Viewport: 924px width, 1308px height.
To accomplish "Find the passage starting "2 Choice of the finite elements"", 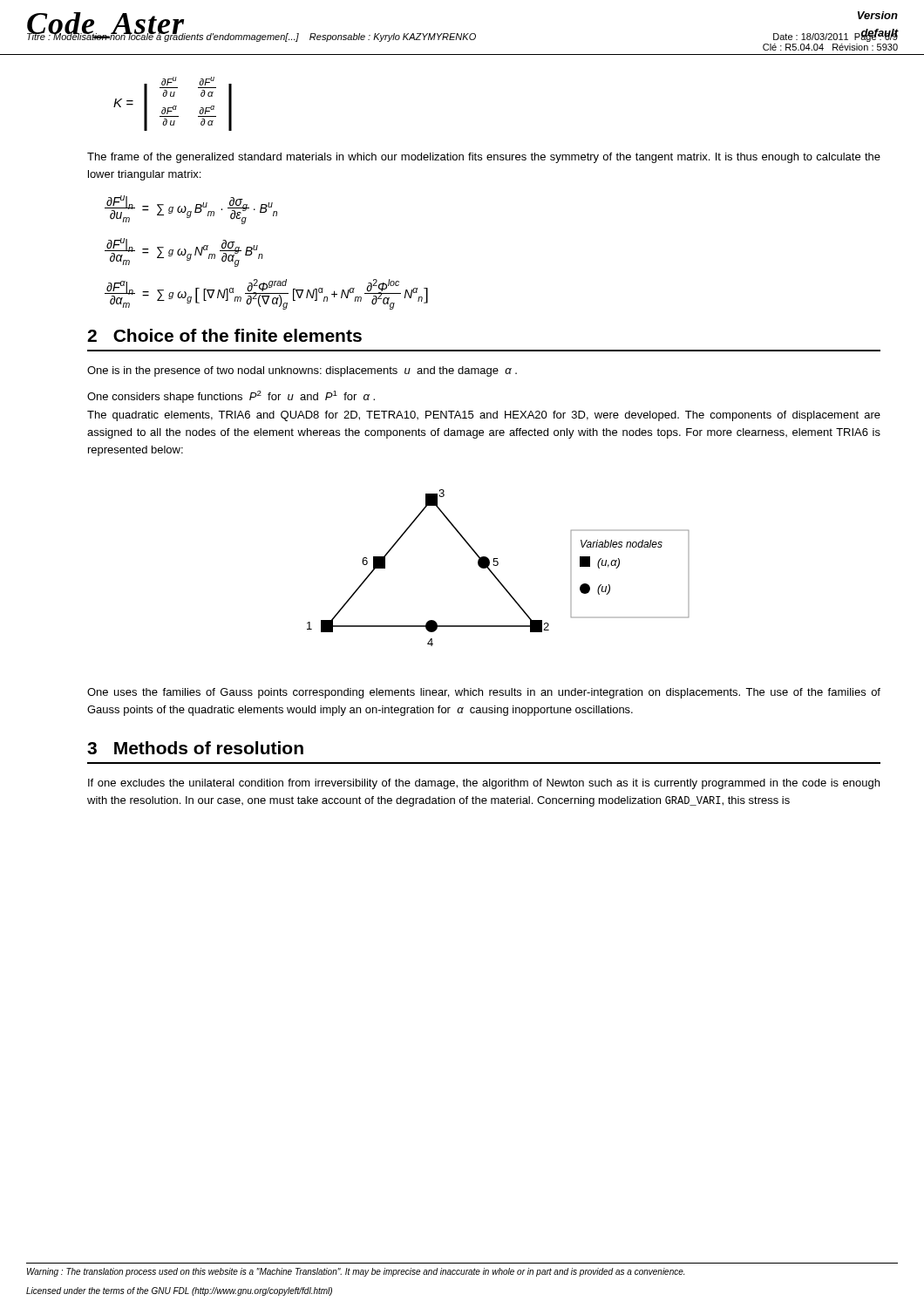I will tap(225, 336).
